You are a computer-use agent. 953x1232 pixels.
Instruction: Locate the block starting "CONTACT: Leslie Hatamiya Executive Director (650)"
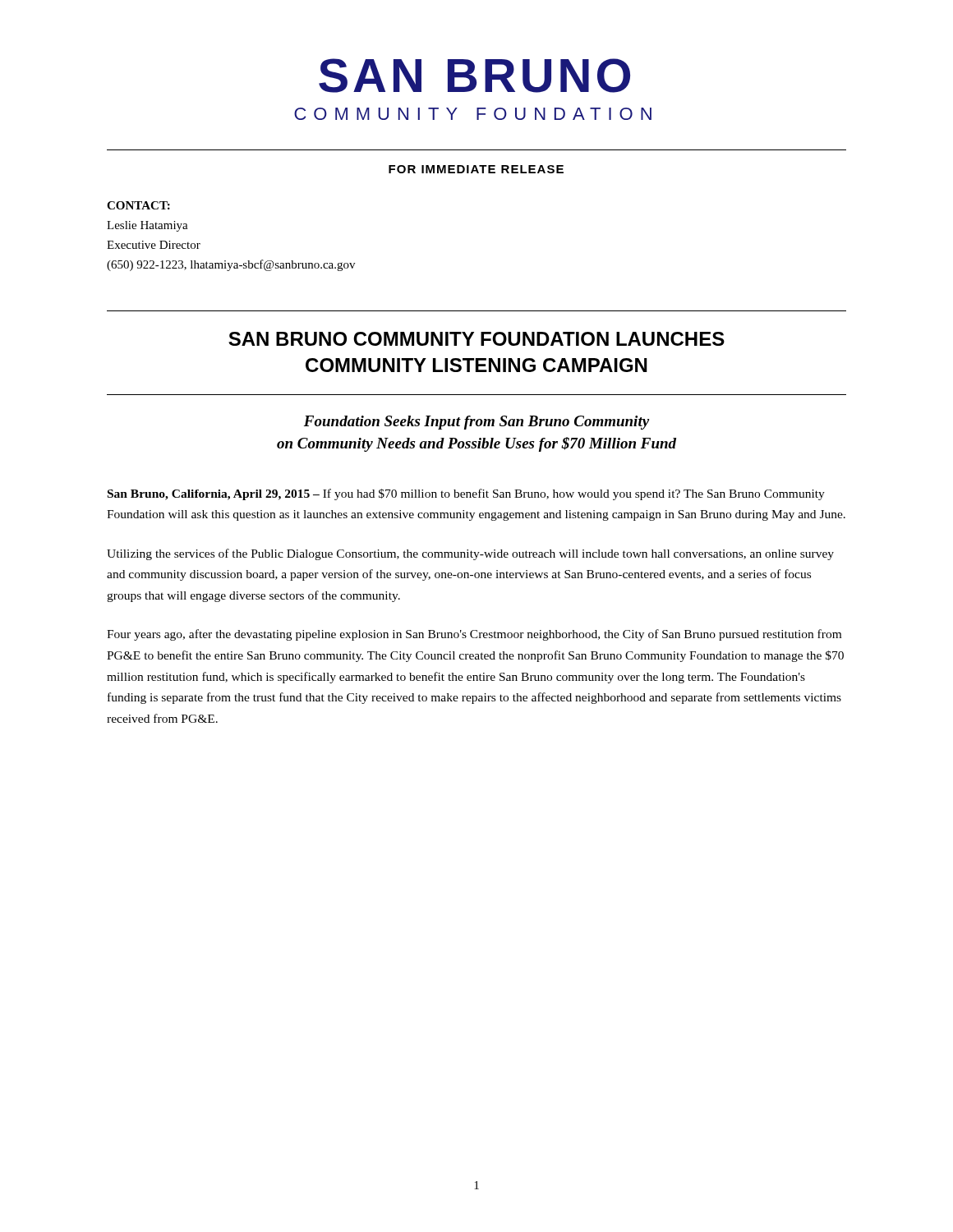[x=138, y=205]
